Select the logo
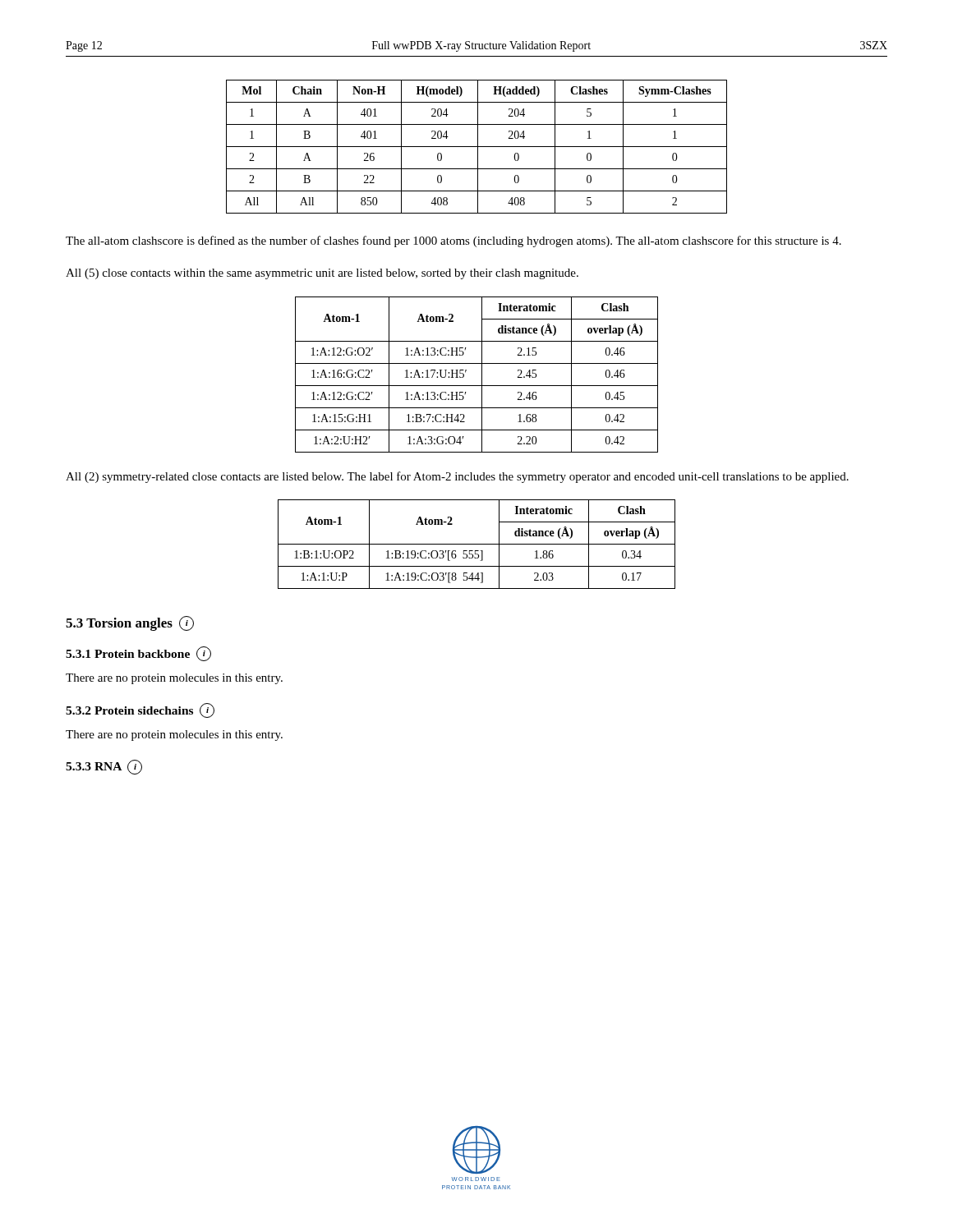Screen dimensions: 1232x953 tap(476, 1158)
